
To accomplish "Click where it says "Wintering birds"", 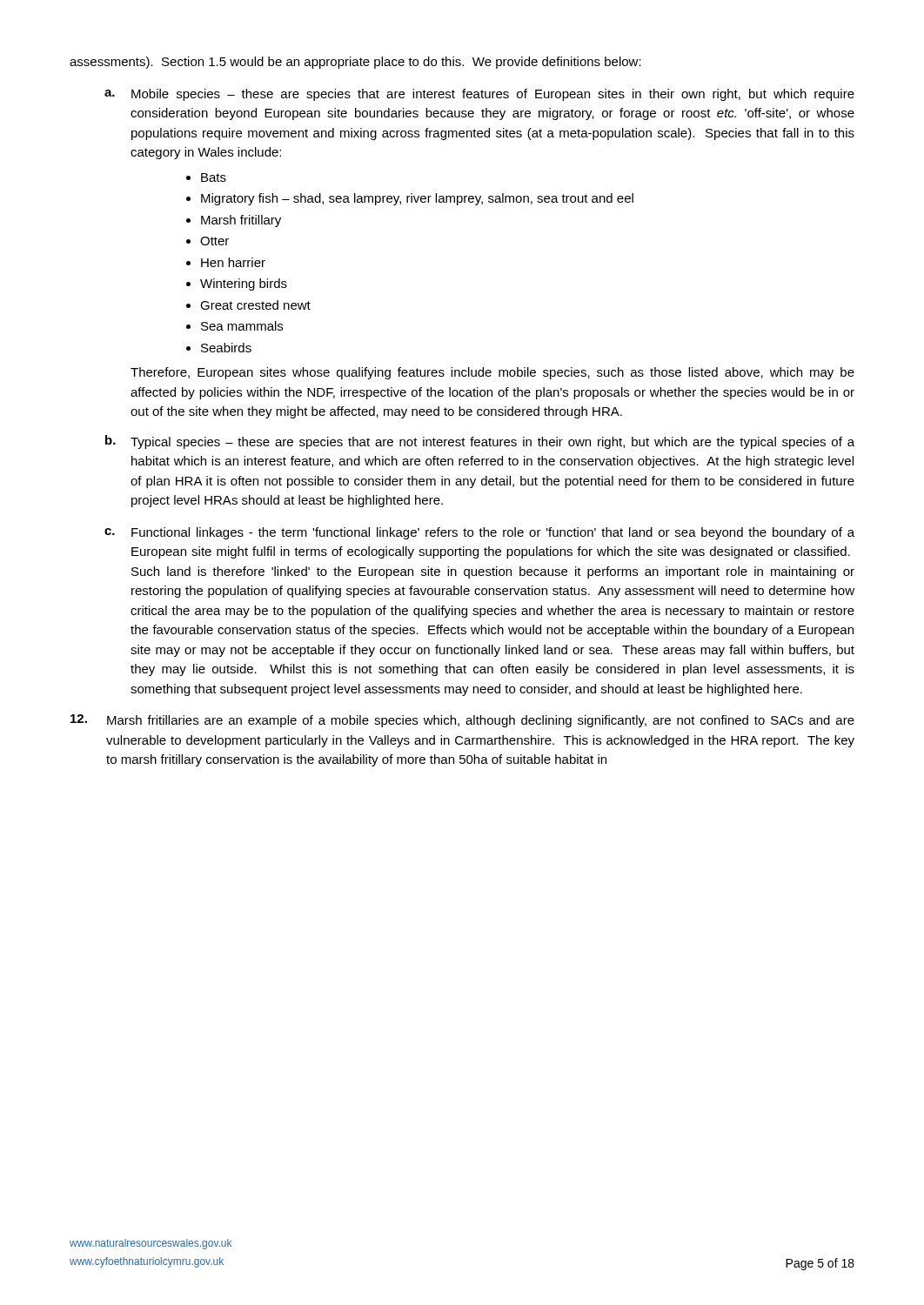I will coord(244,283).
